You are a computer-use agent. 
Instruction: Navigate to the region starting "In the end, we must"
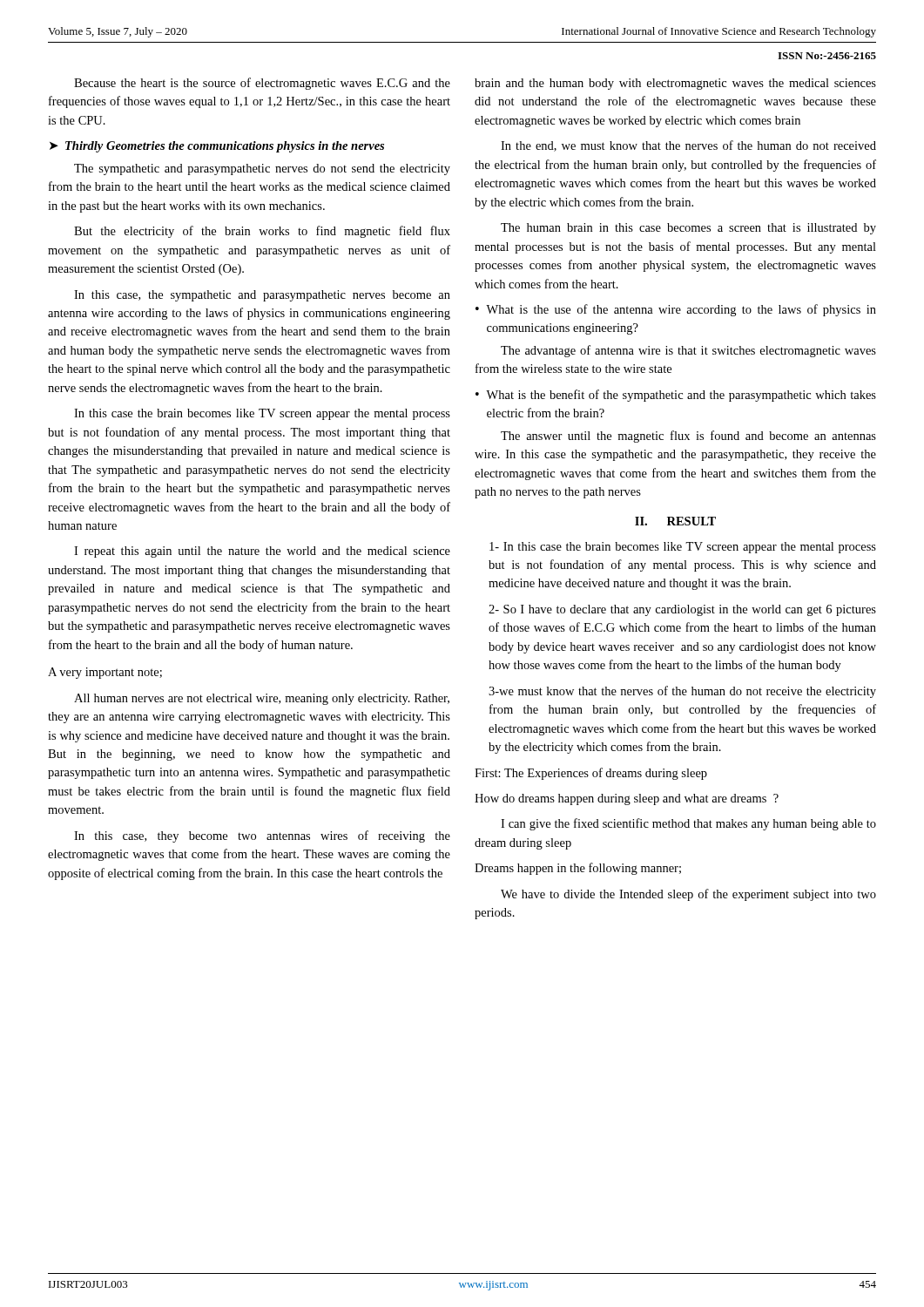675,174
